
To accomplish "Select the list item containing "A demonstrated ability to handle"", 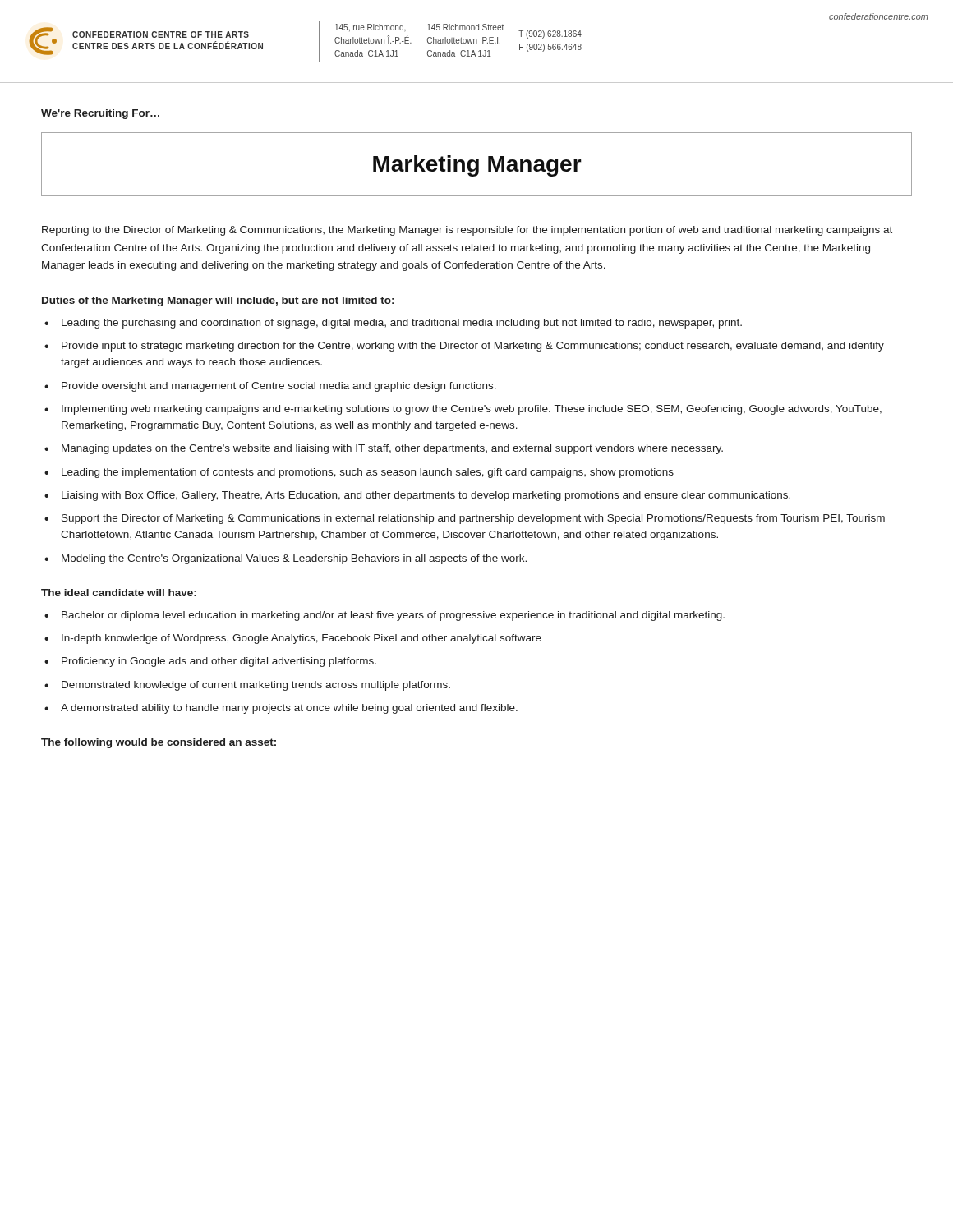I will [x=290, y=707].
